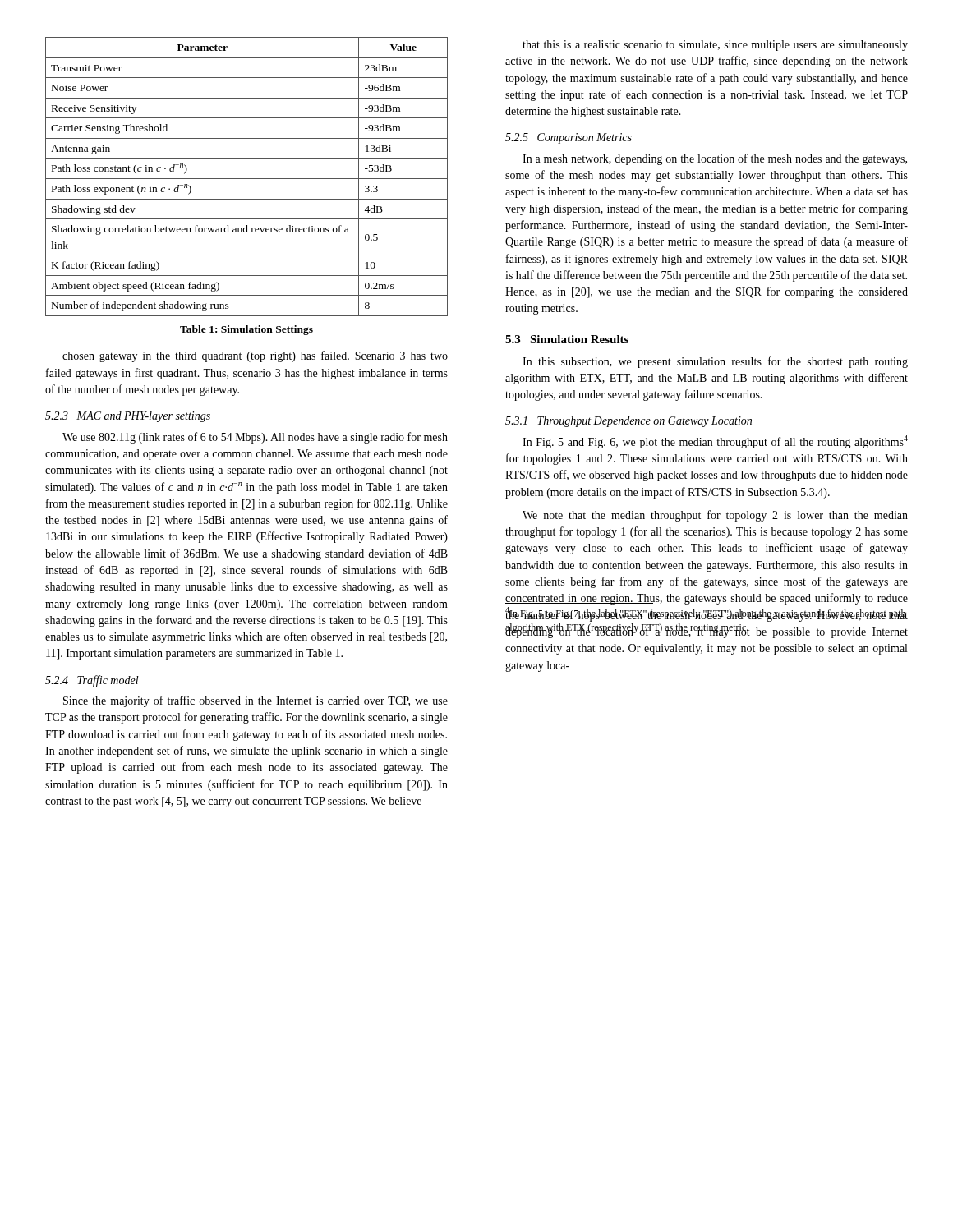Select the element starting "4In Fig. 5 to Fig. 7,"
The height and width of the screenshot is (1232, 953).
706,620
